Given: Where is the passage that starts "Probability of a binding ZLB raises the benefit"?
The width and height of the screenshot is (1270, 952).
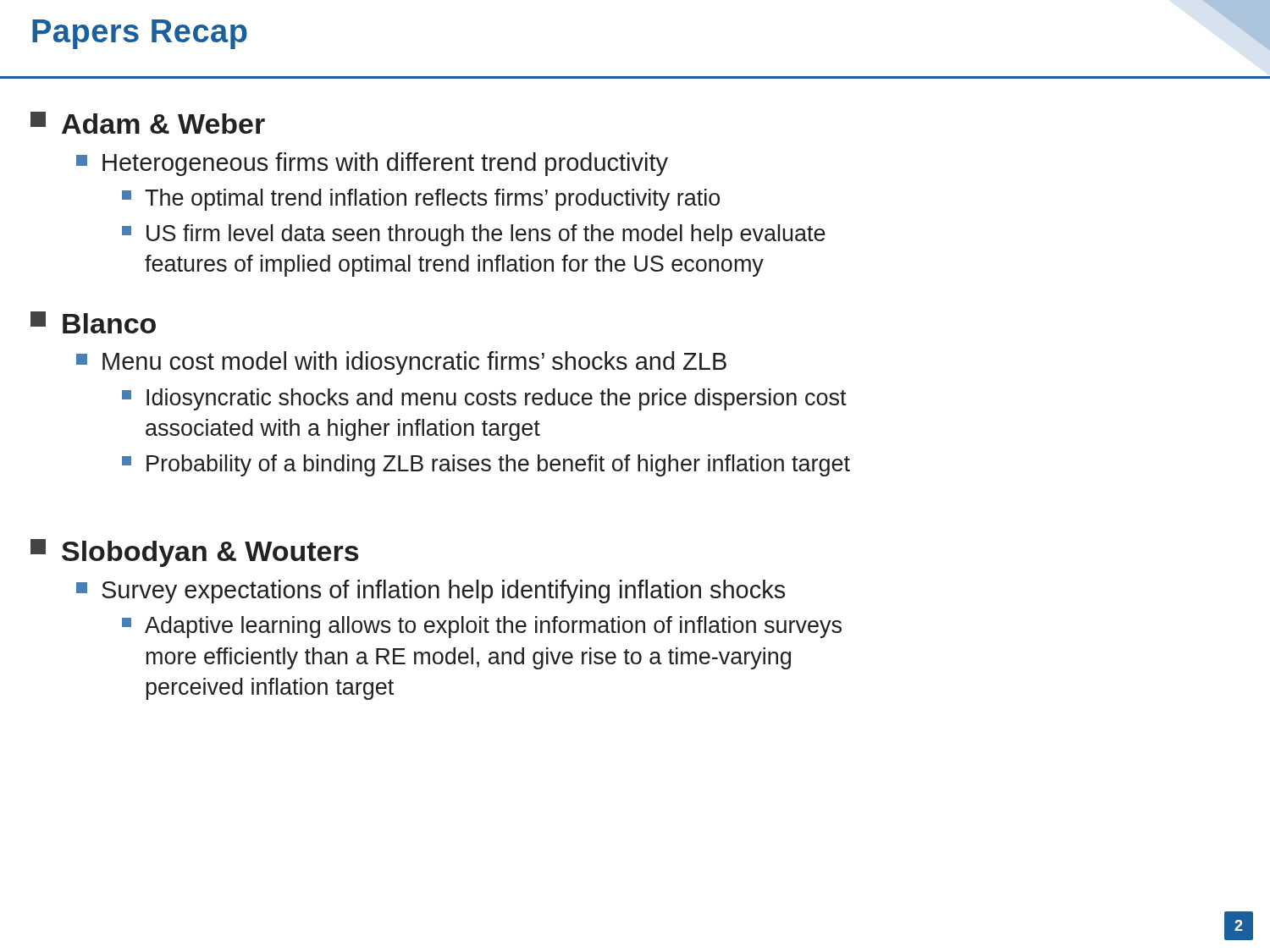Looking at the screenshot, I should pyautogui.click(x=486, y=464).
